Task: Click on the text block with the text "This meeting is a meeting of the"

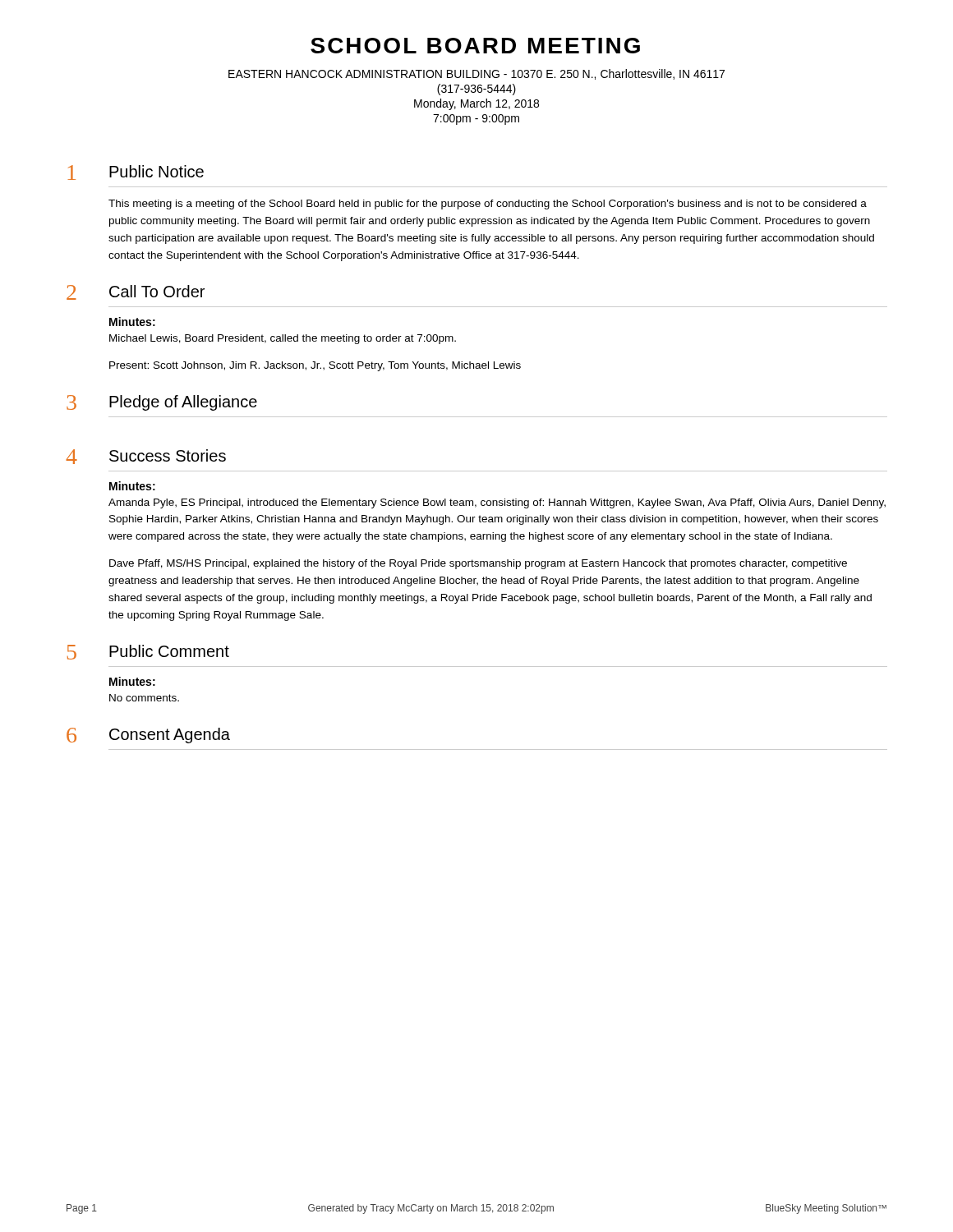Action: tap(498, 230)
